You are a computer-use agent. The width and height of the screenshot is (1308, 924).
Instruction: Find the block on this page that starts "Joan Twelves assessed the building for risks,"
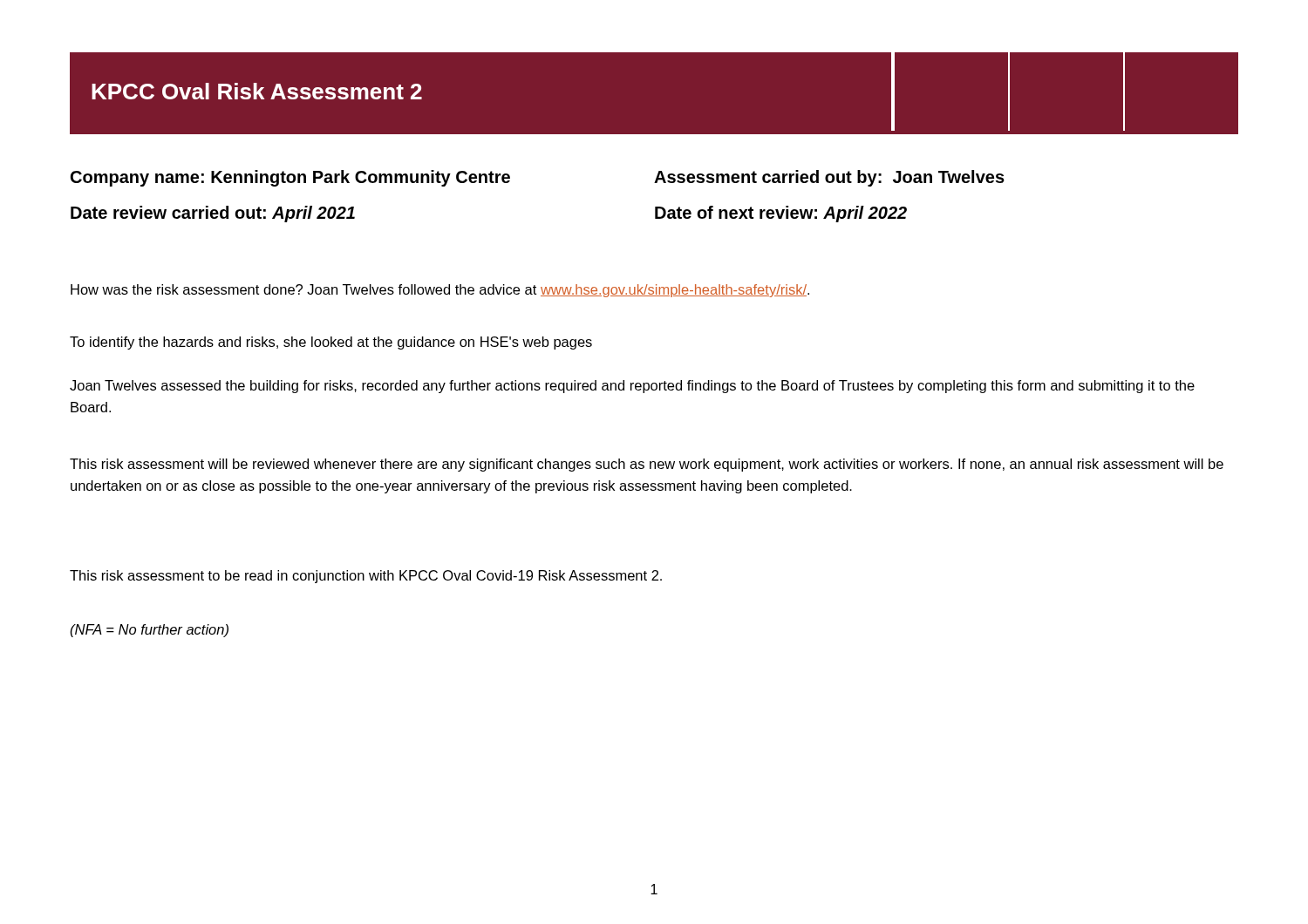coord(632,396)
